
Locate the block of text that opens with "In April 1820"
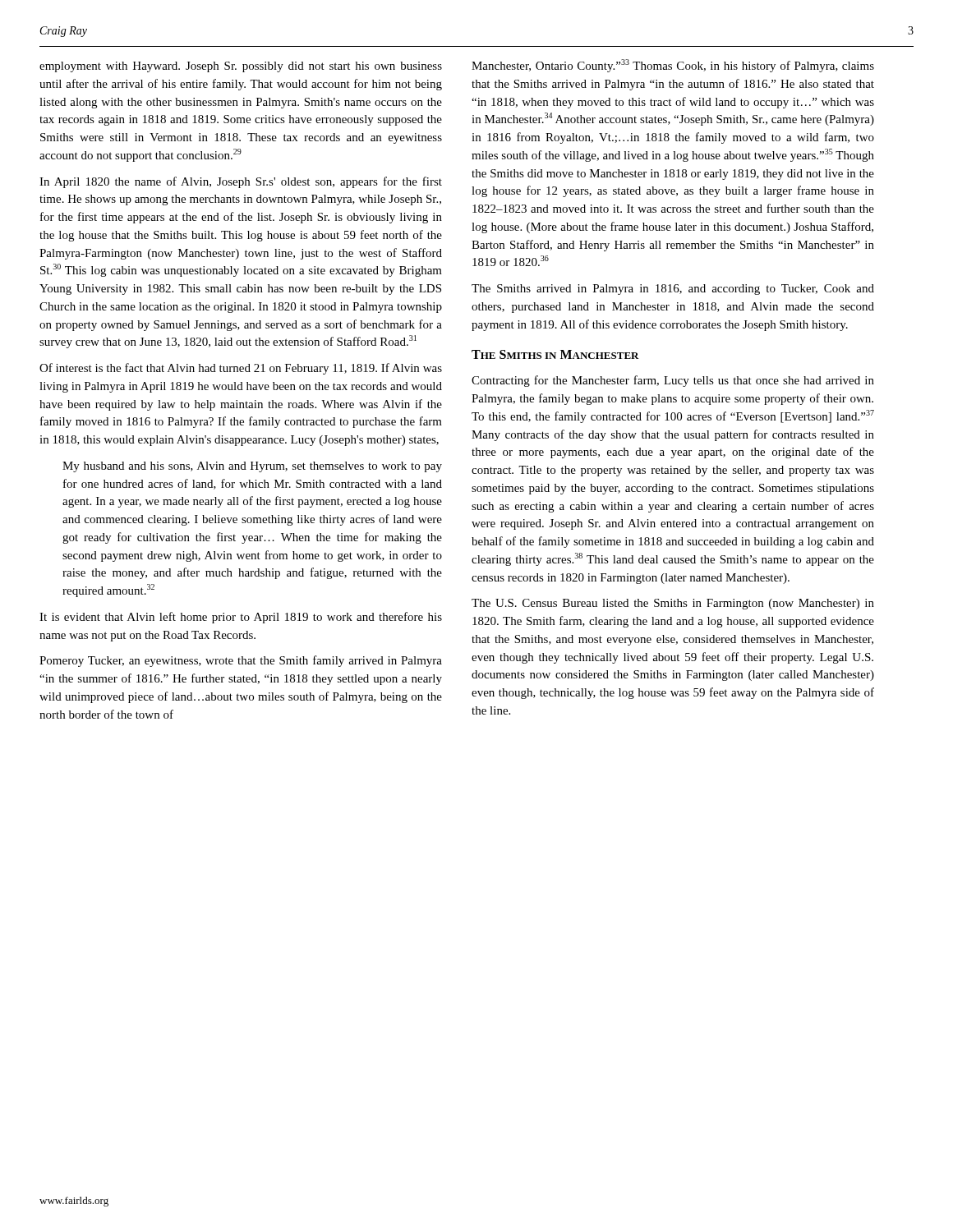(241, 262)
